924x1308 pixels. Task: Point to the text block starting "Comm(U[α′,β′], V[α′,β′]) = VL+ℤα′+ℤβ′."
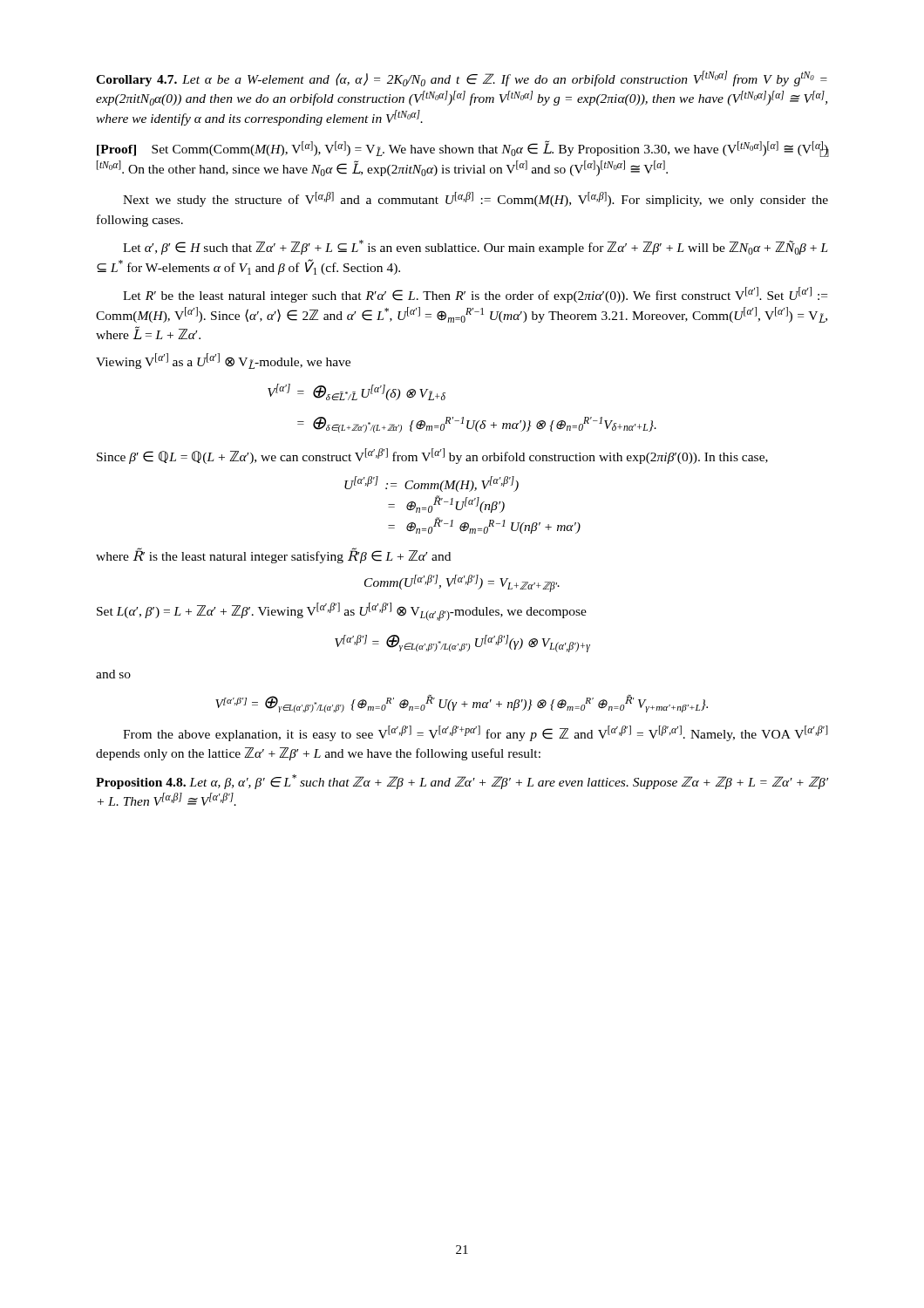(462, 583)
